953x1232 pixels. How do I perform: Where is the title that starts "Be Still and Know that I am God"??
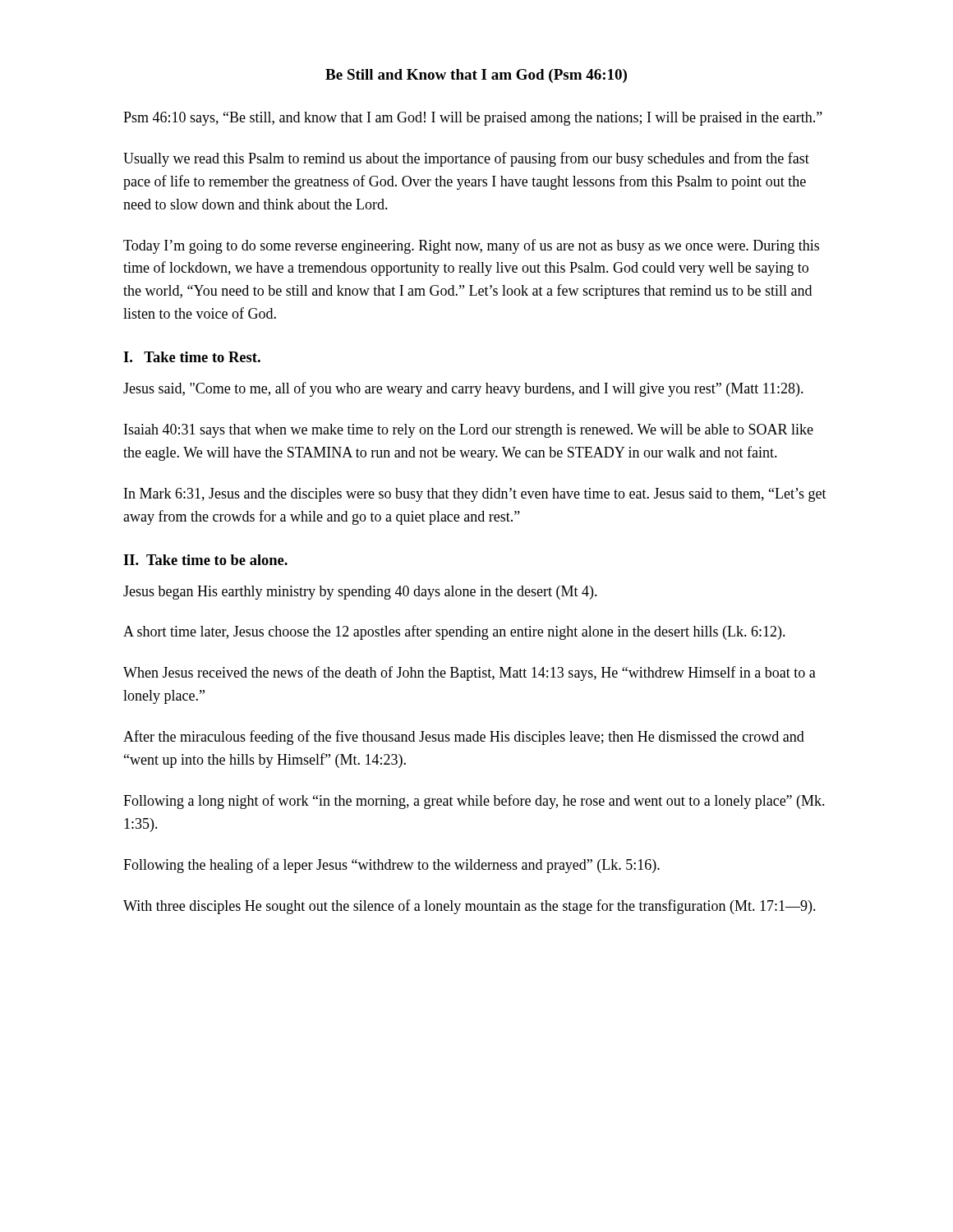476,74
